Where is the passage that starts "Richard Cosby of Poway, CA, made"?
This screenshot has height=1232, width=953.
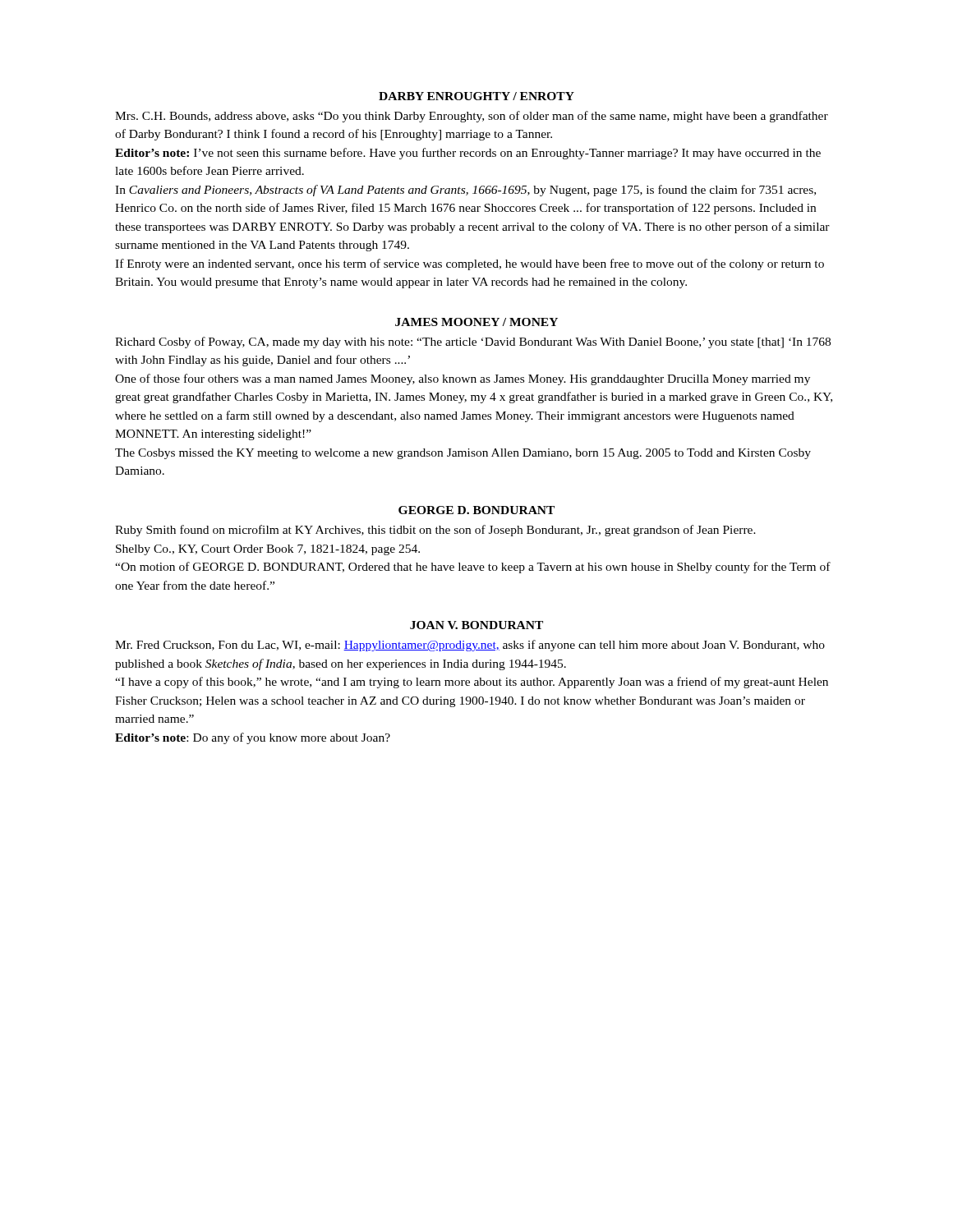click(476, 351)
